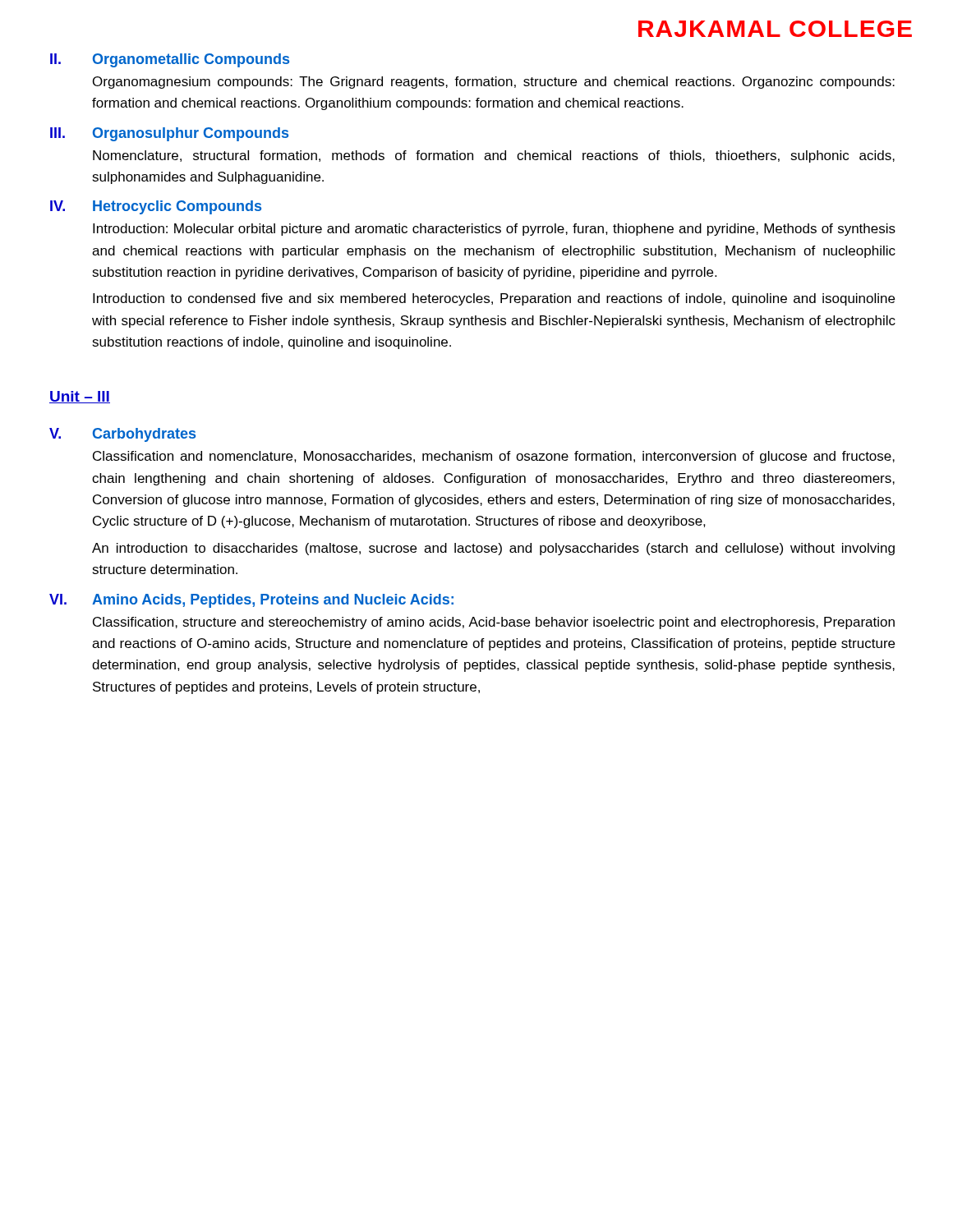Where does it say "Unit – III"?
Screen dimensions: 1232x953
pyautogui.click(x=80, y=397)
